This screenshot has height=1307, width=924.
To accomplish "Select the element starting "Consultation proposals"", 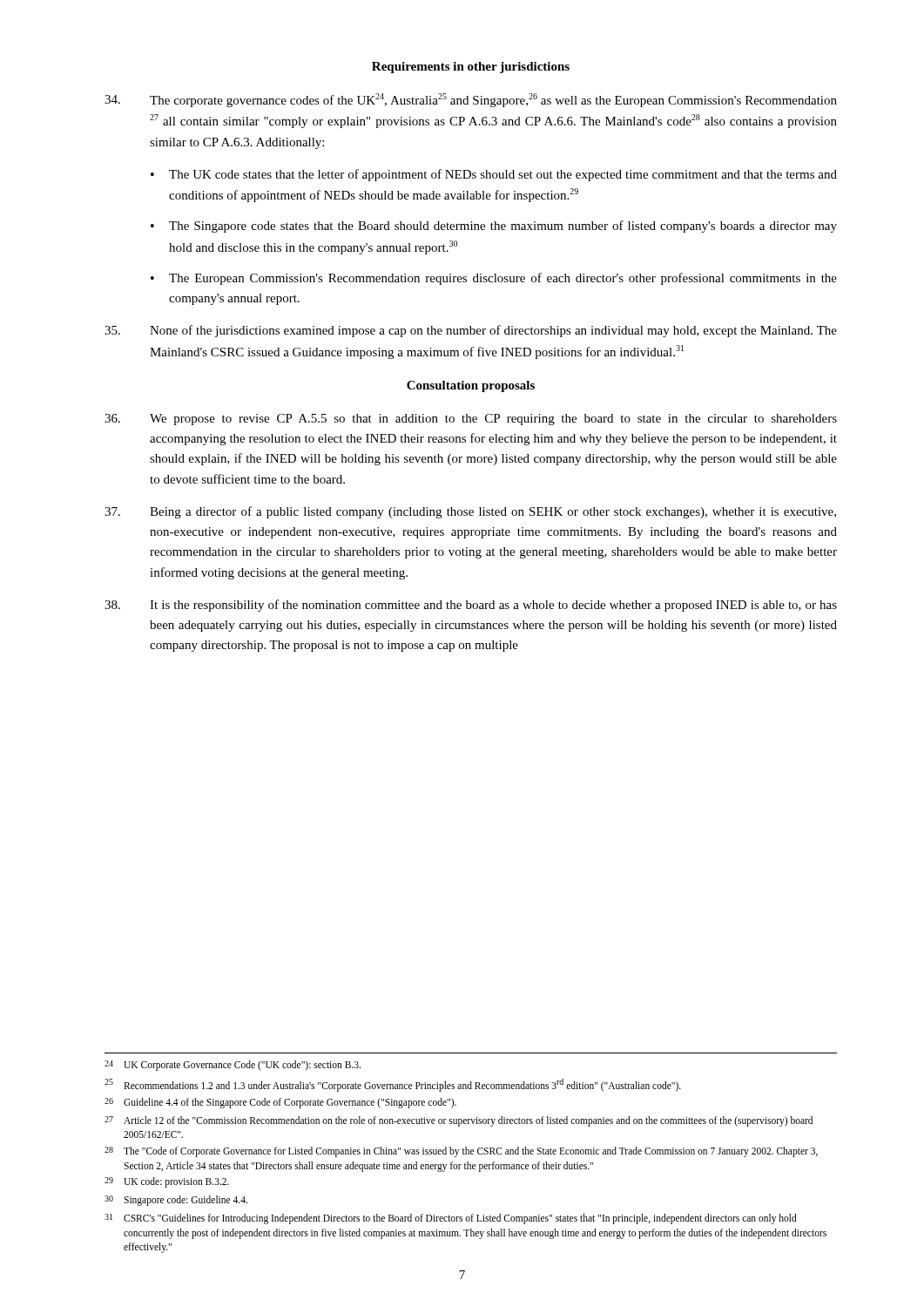I will (x=471, y=385).
